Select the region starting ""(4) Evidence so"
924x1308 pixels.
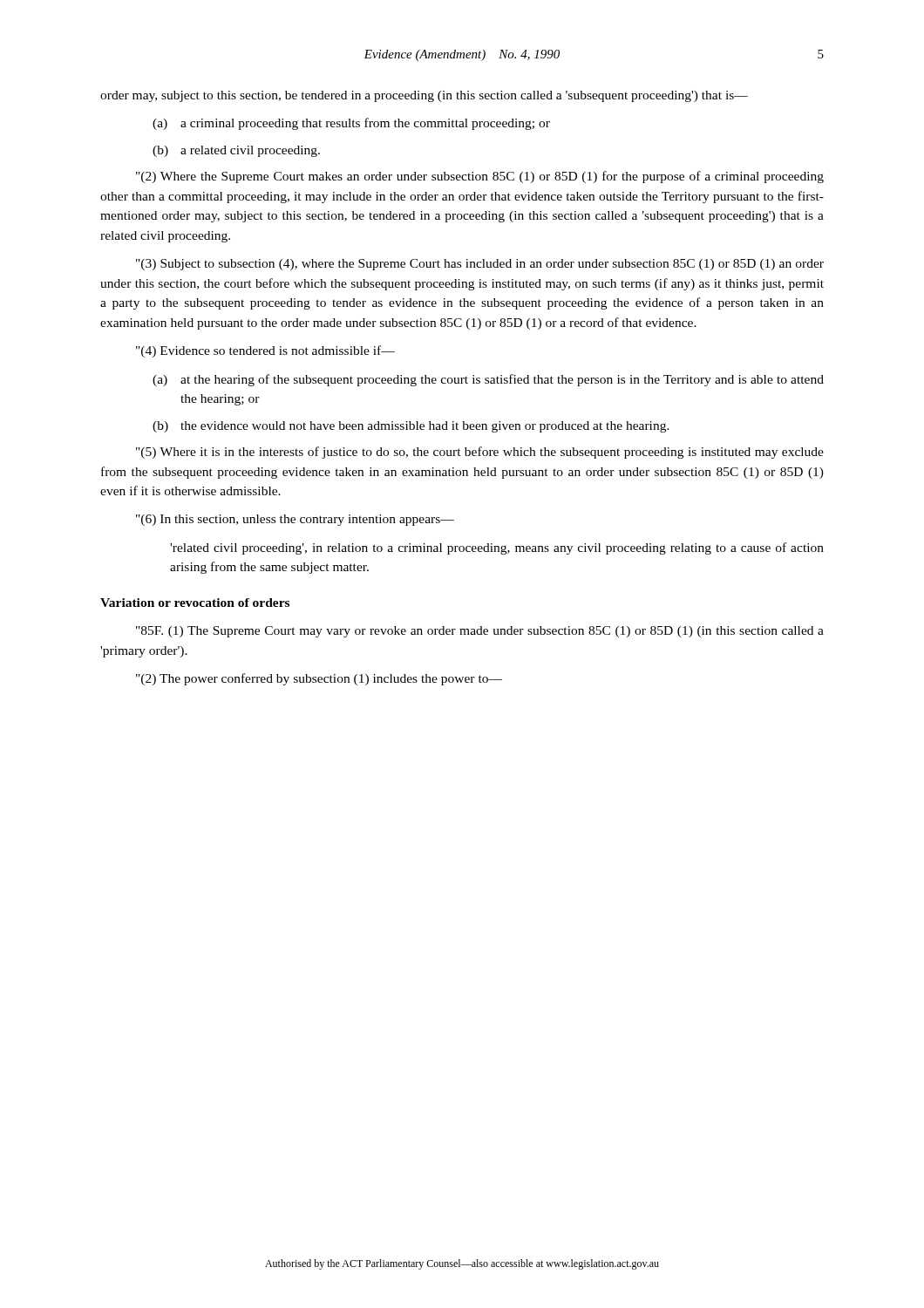(x=265, y=350)
